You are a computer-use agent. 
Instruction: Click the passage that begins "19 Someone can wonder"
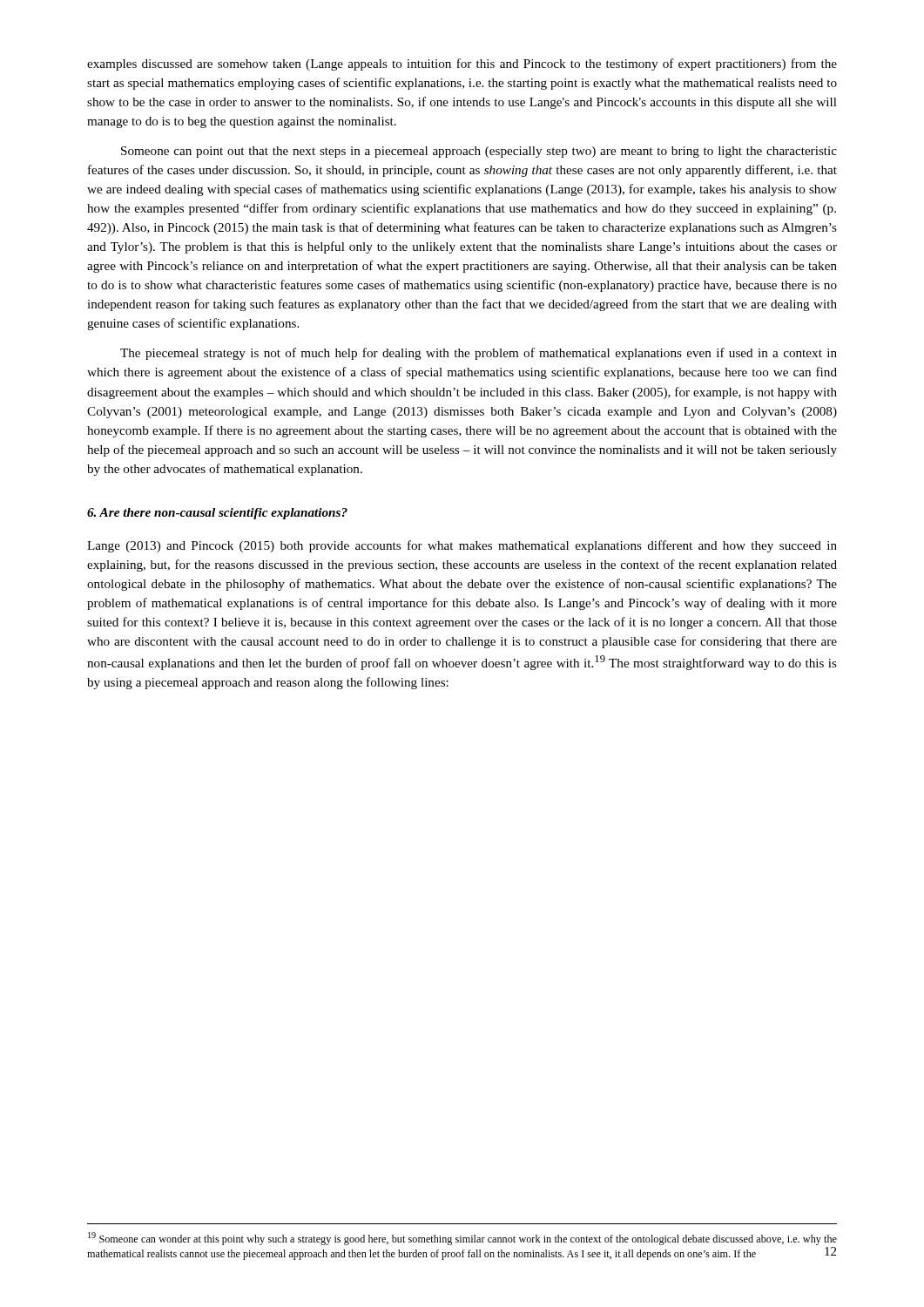click(x=462, y=1246)
